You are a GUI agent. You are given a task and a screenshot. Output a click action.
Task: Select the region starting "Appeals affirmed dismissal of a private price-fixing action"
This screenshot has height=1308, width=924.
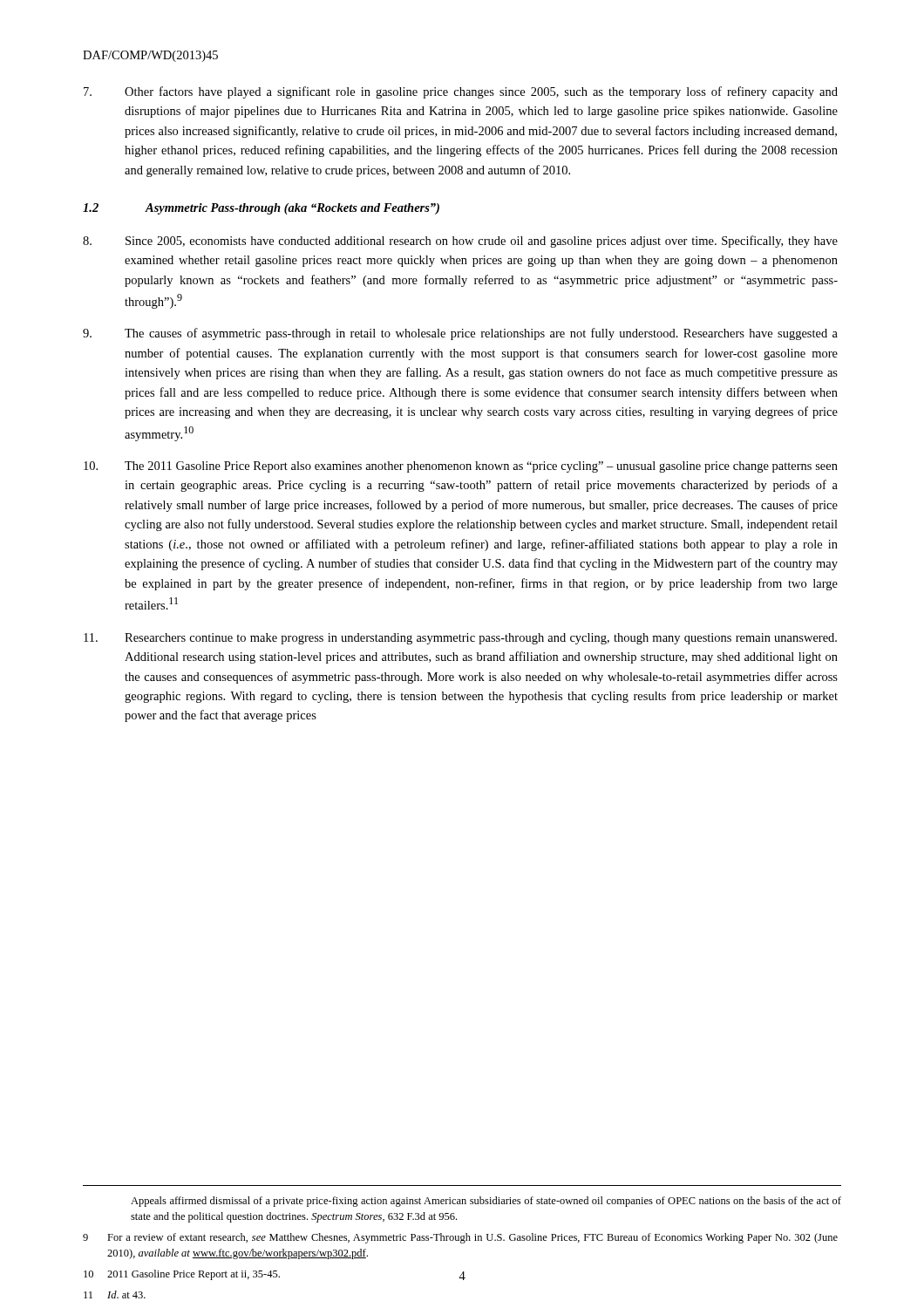[486, 1209]
